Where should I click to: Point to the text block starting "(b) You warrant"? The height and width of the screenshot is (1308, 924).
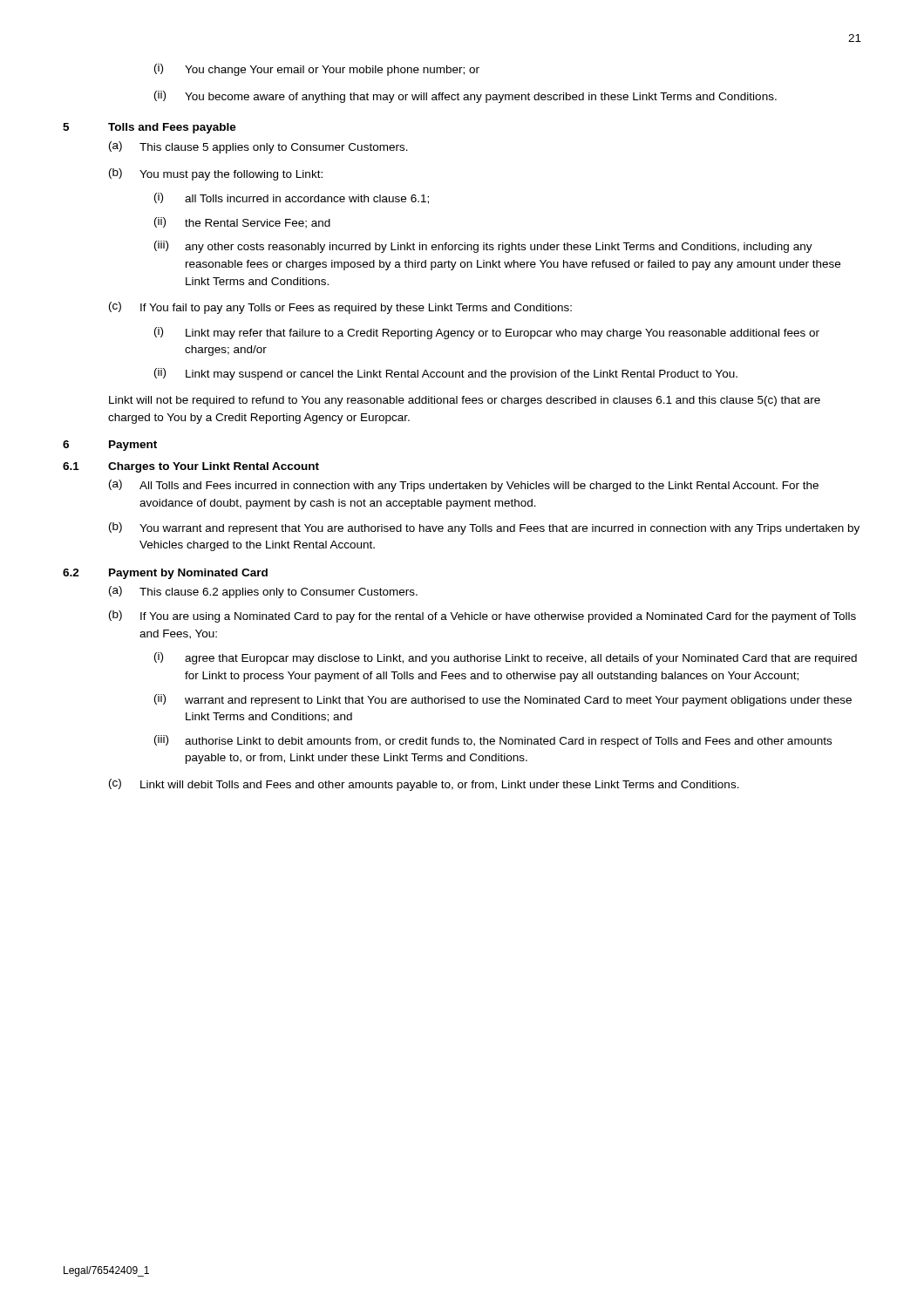[485, 538]
